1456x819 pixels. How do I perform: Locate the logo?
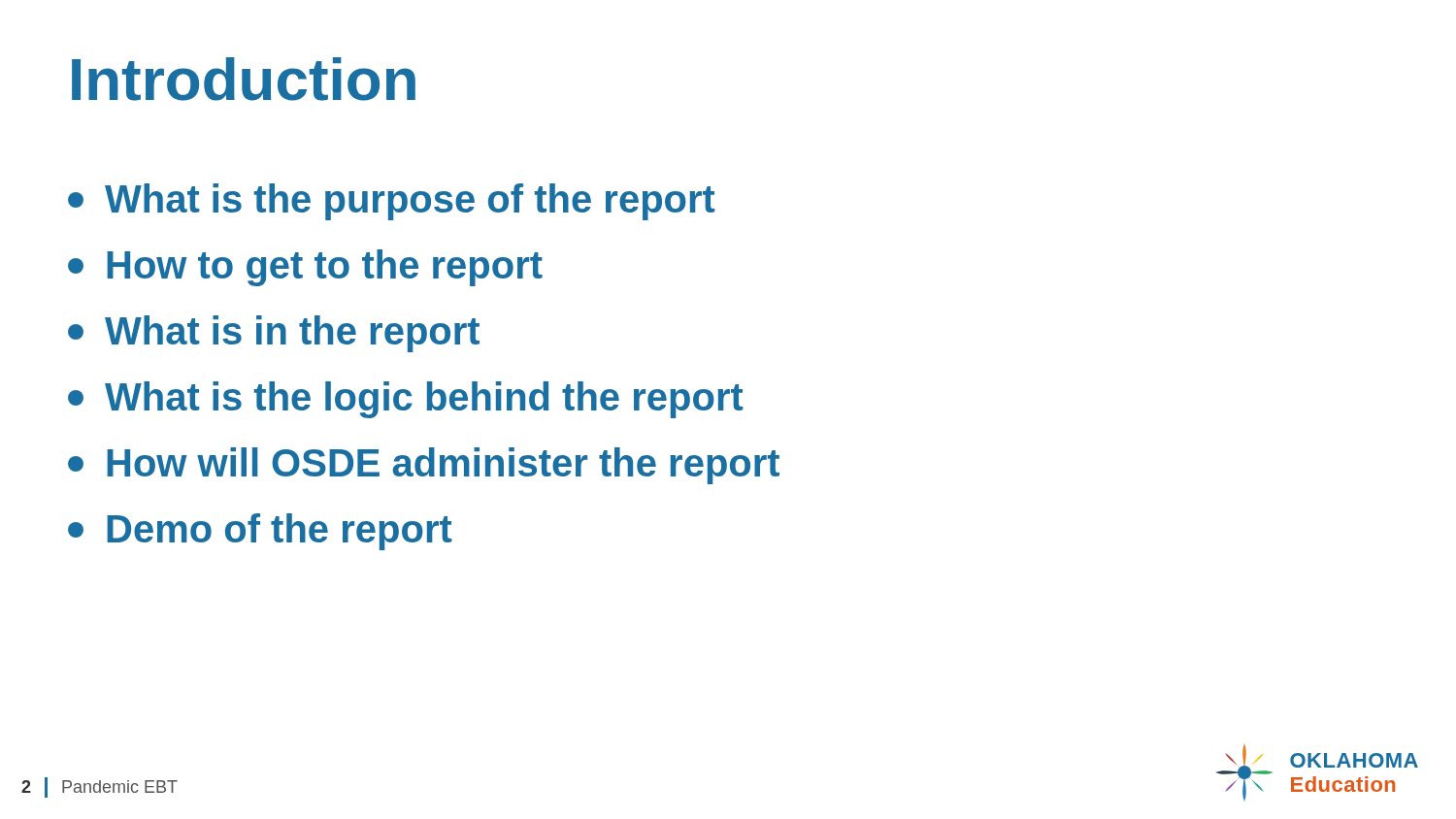pyautogui.click(x=1315, y=772)
